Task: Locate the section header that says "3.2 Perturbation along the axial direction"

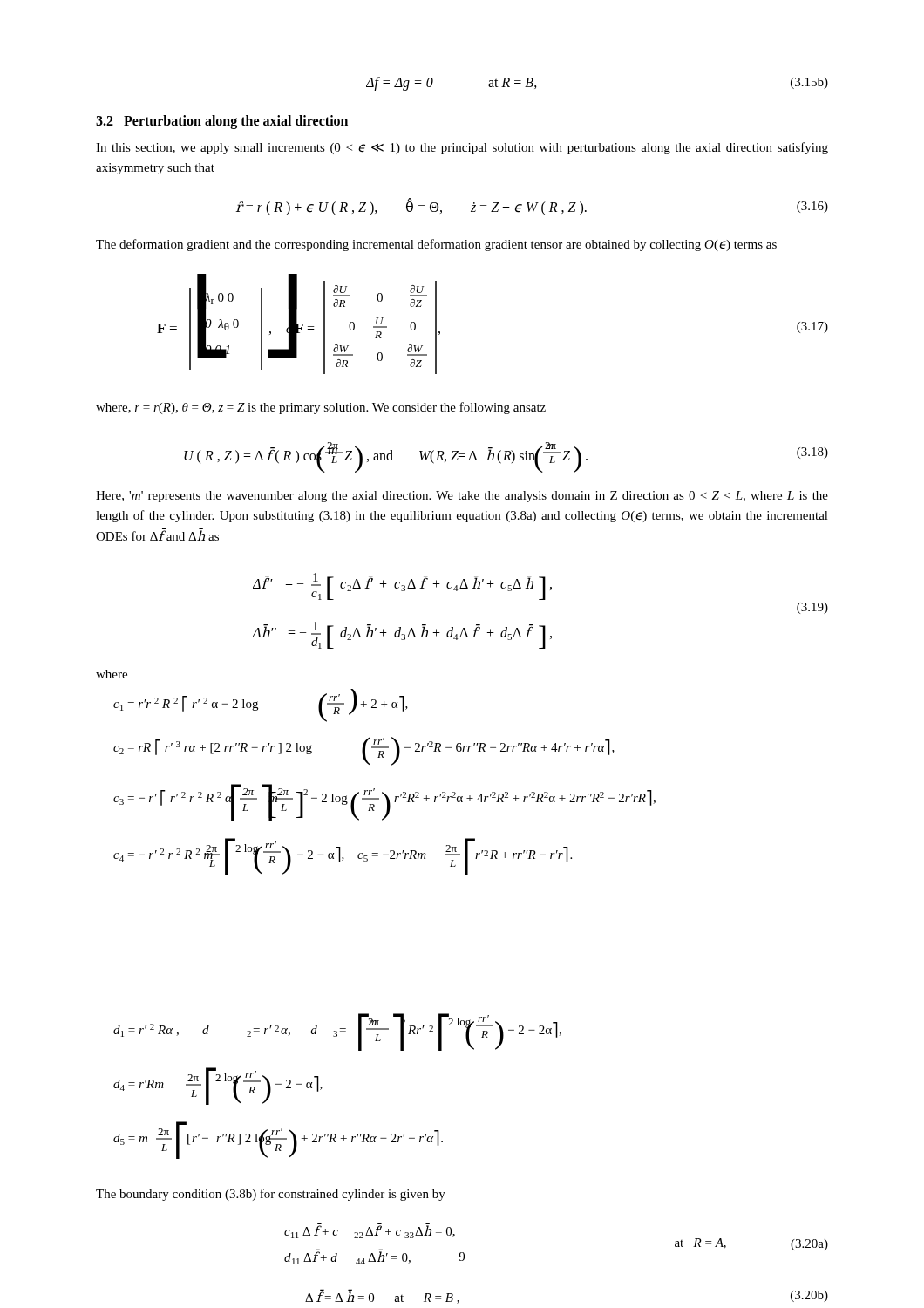Action: click(222, 121)
